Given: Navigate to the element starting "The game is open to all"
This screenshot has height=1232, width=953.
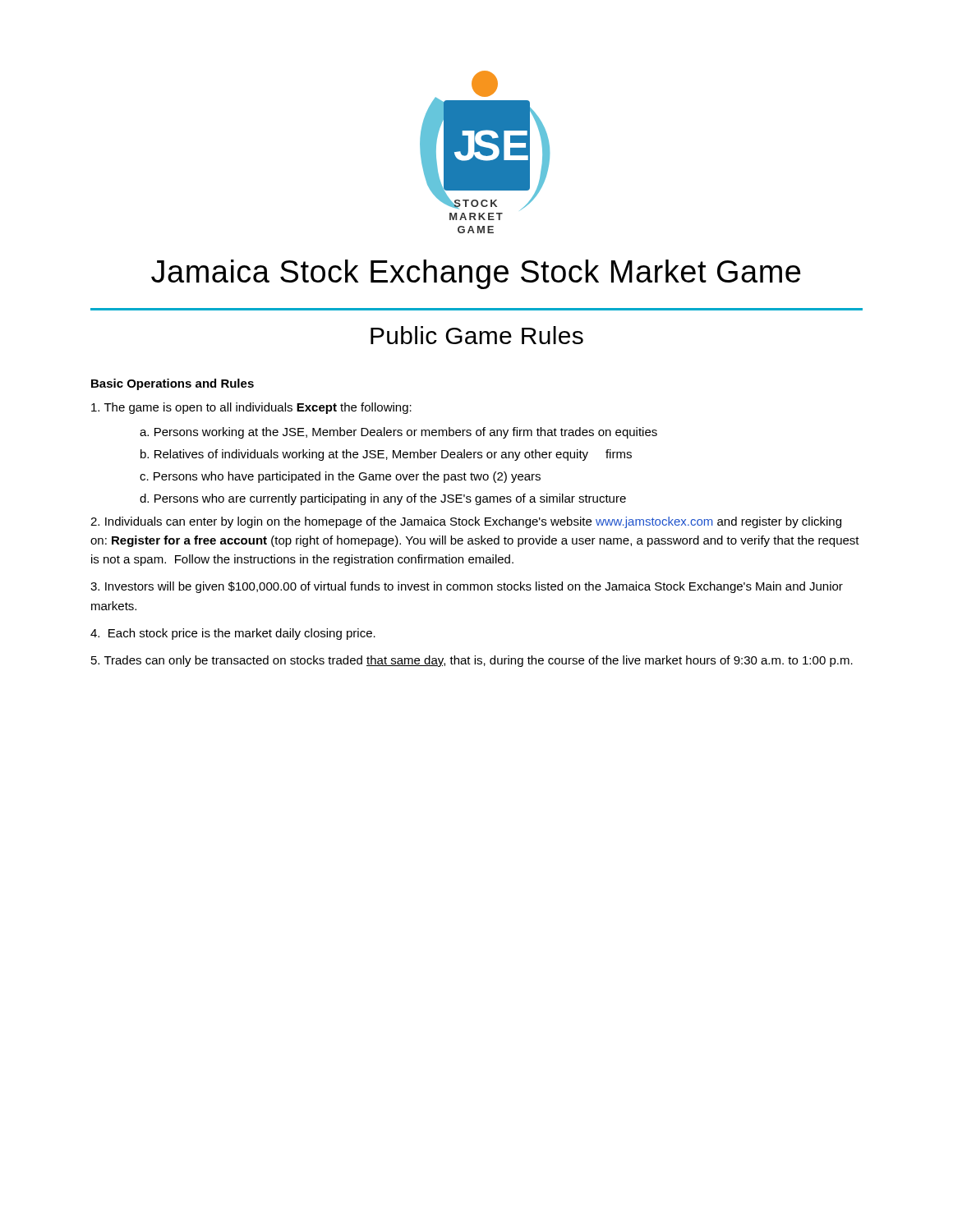Looking at the screenshot, I should coord(251,407).
